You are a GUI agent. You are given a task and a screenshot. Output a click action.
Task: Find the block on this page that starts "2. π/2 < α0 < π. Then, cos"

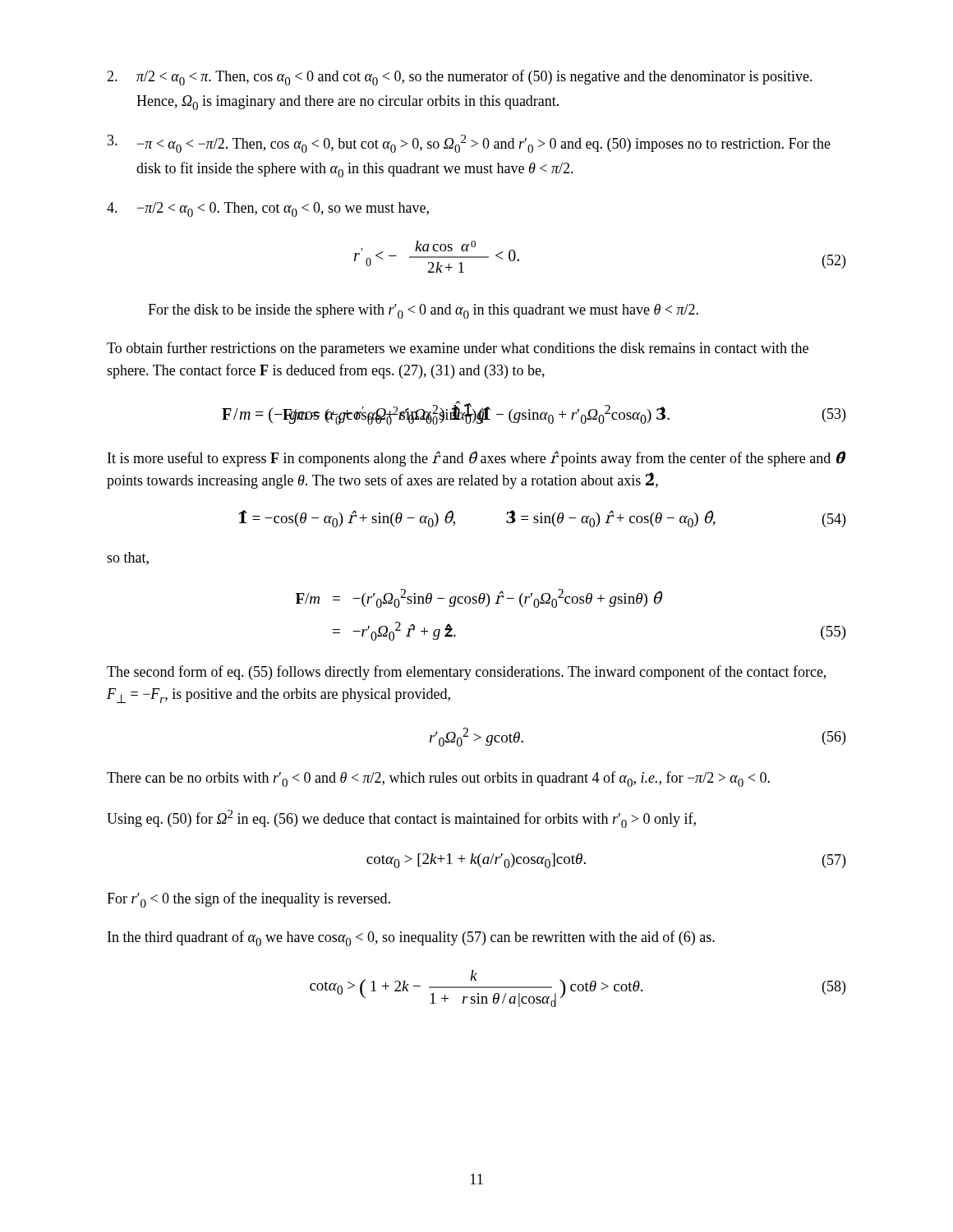pos(476,90)
